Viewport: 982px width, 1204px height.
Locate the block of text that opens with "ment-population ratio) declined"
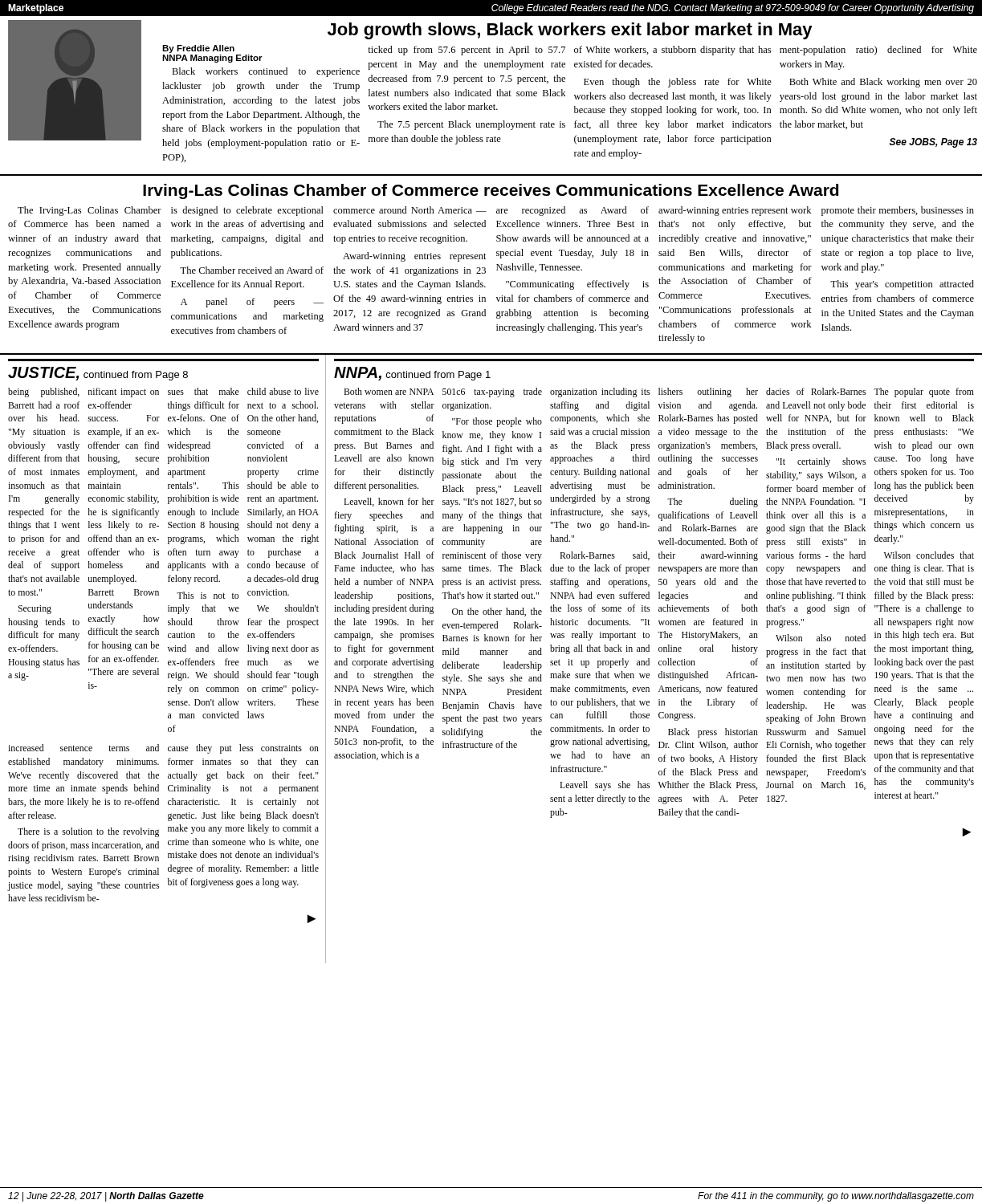point(878,96)
